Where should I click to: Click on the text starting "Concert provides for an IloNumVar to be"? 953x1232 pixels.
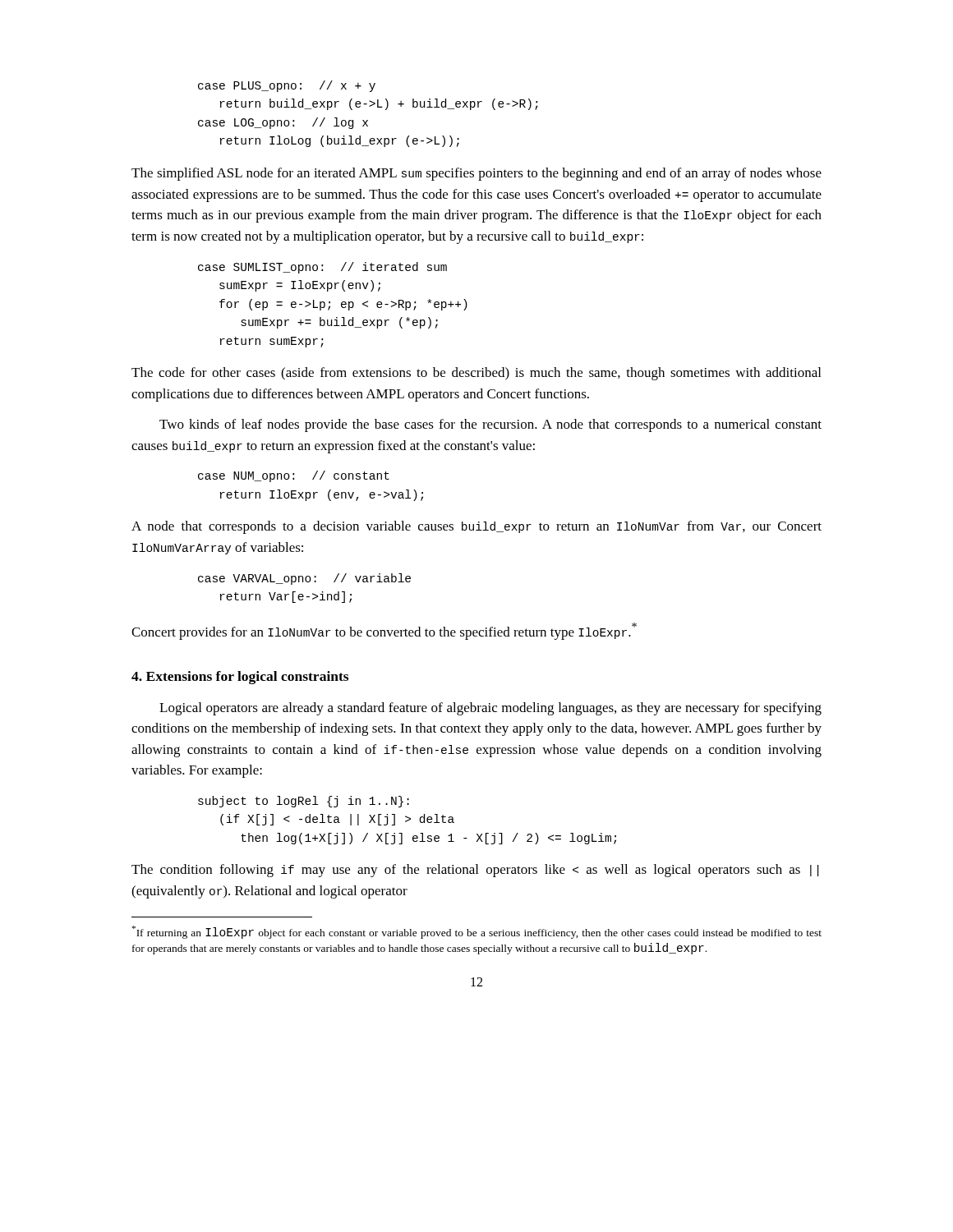coord(476,630)
